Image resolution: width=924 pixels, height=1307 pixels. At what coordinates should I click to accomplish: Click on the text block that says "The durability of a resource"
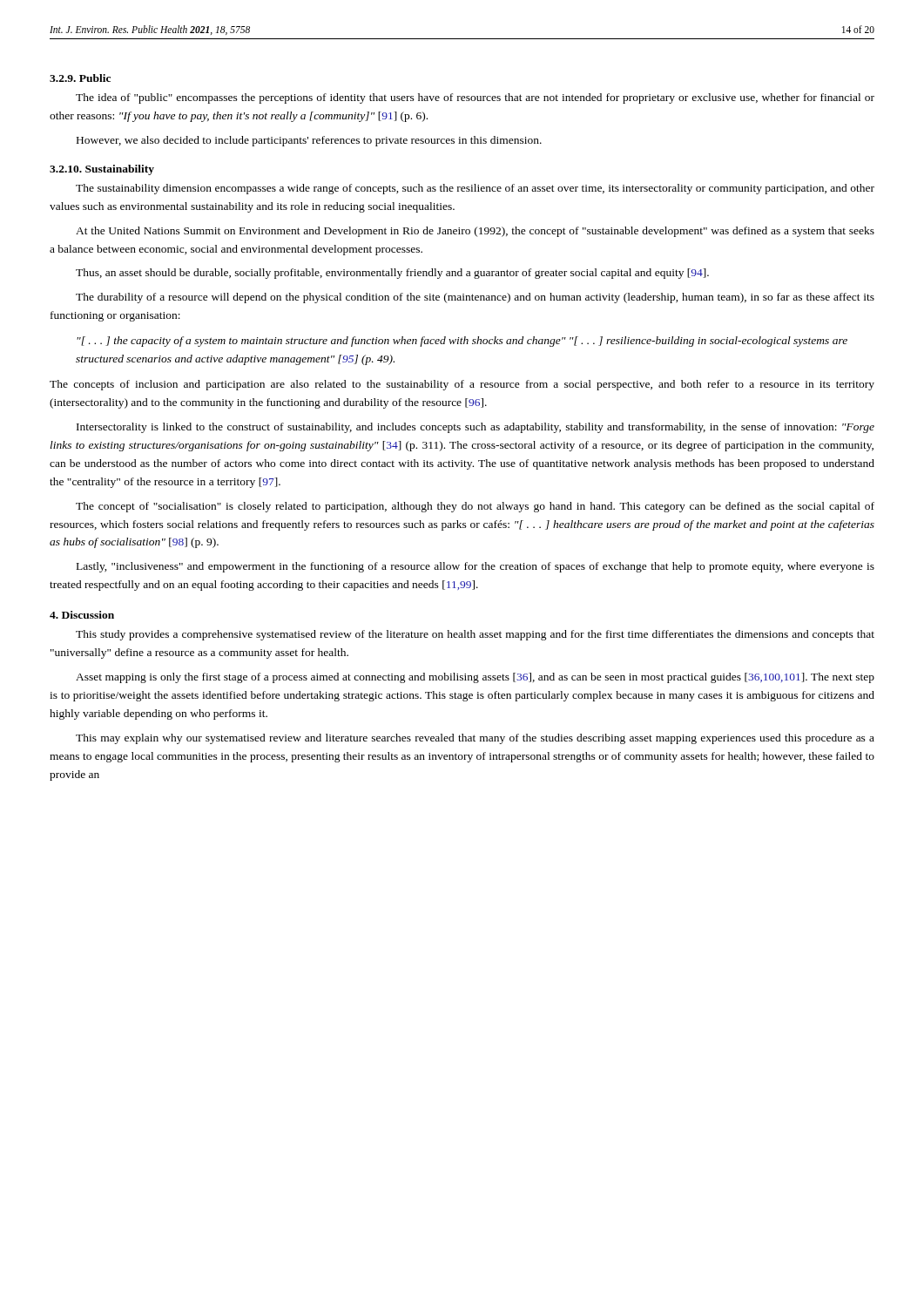[462, 307]
